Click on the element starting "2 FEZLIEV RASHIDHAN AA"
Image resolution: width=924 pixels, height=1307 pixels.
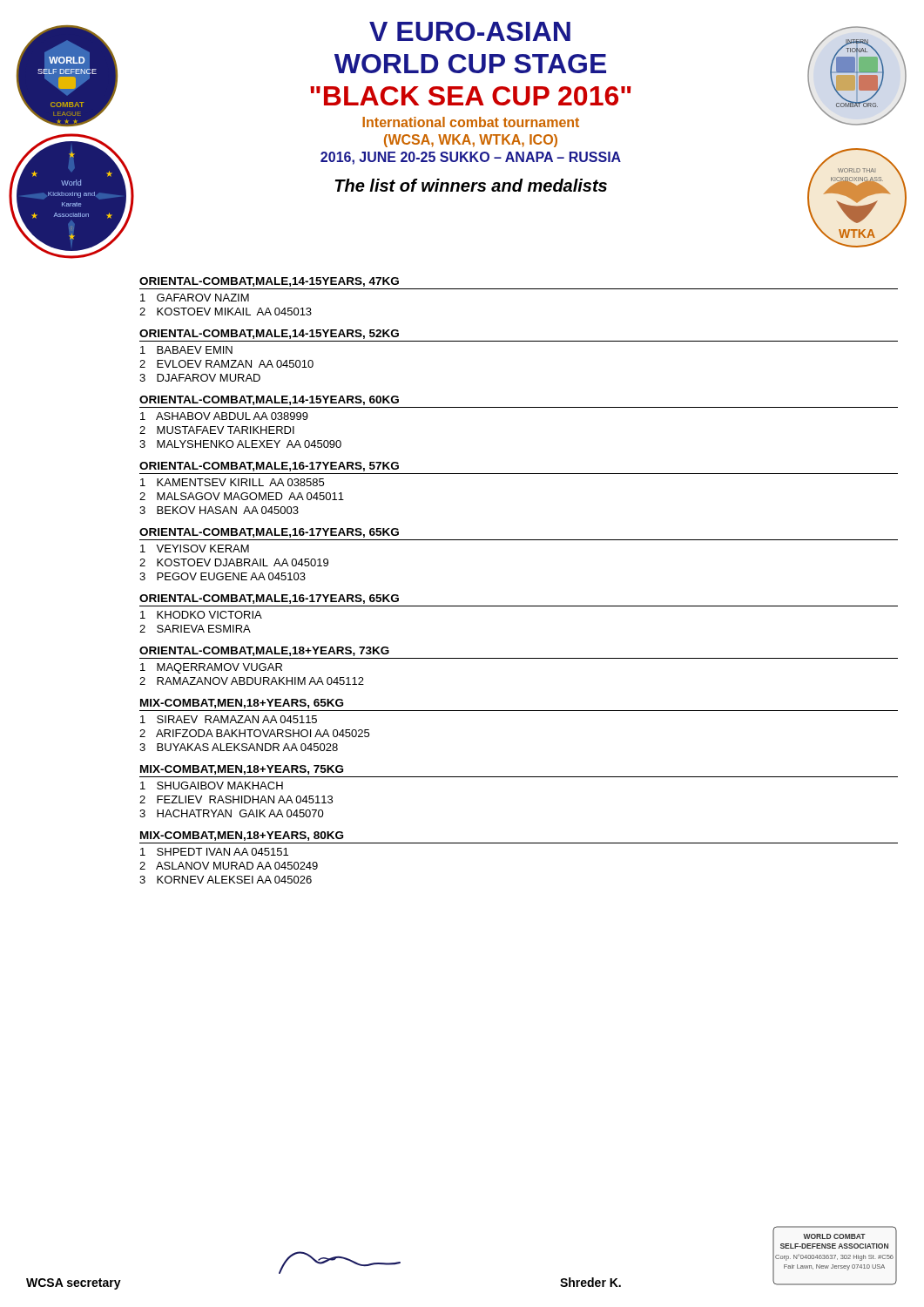236,799
